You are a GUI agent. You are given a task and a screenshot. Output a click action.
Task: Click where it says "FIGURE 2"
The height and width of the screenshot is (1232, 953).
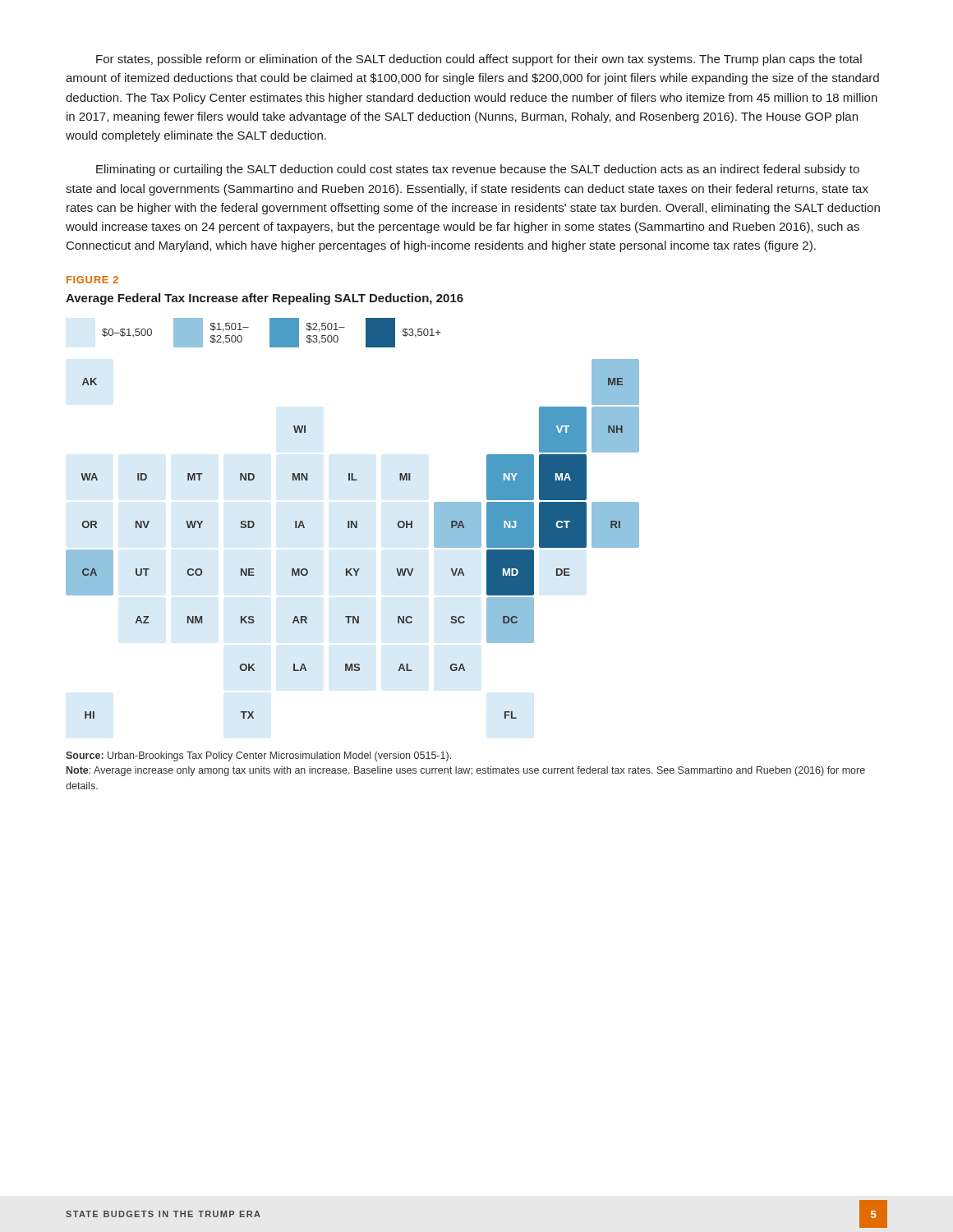pyautogui.click(x=92, y=279)
